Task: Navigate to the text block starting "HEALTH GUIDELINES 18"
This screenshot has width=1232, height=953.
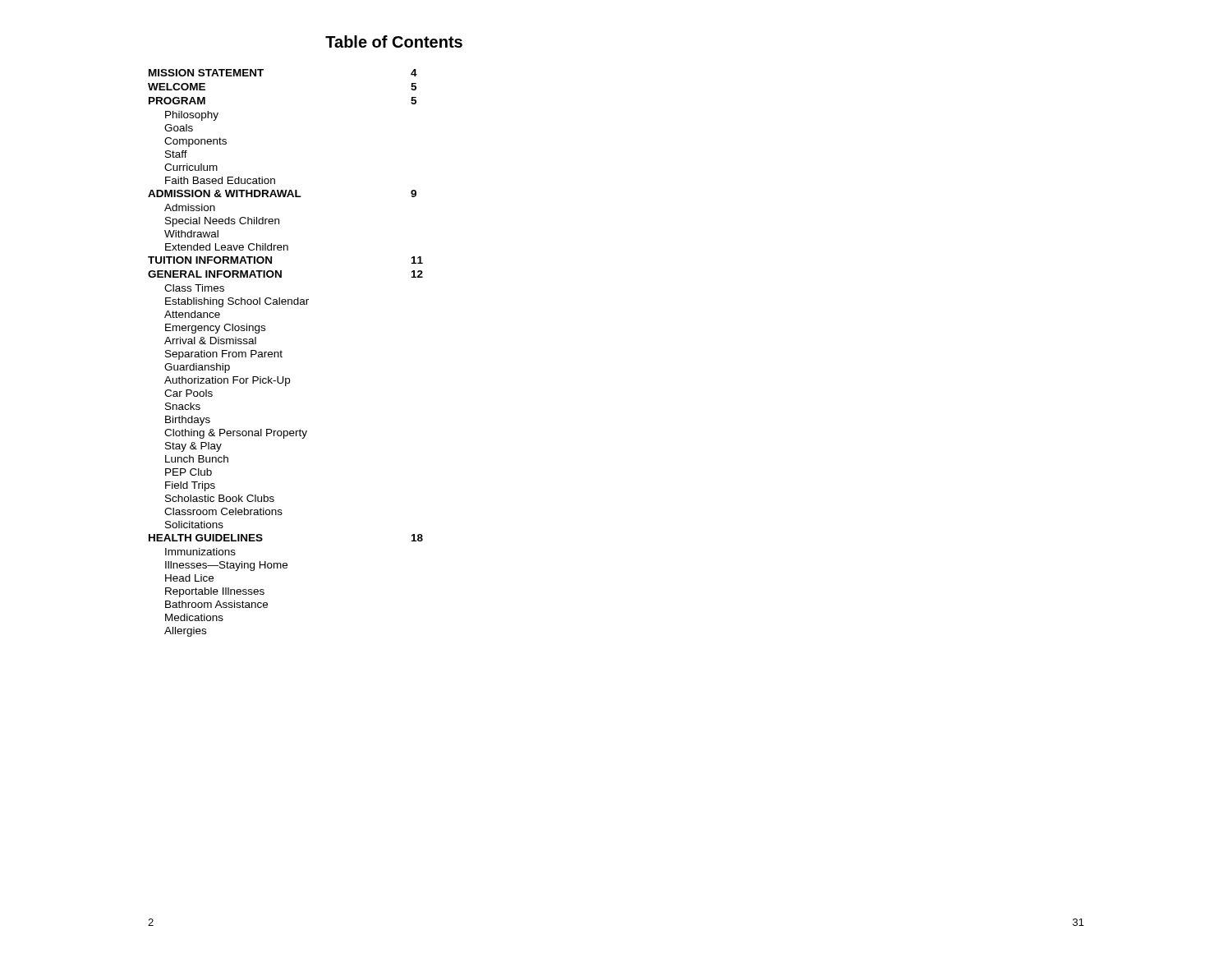Action: 206,538
